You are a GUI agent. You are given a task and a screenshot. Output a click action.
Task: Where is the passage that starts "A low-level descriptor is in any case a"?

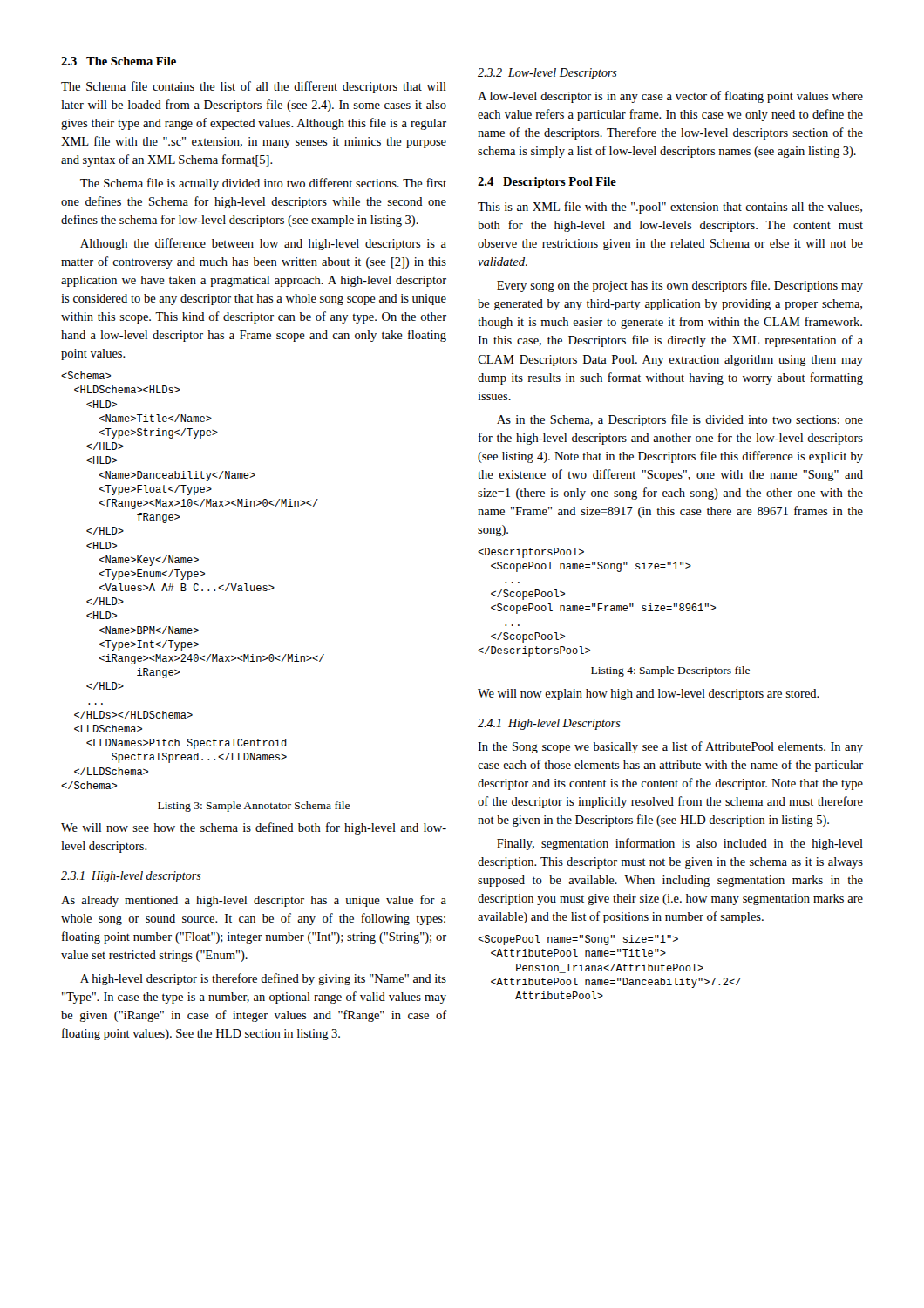670,124
